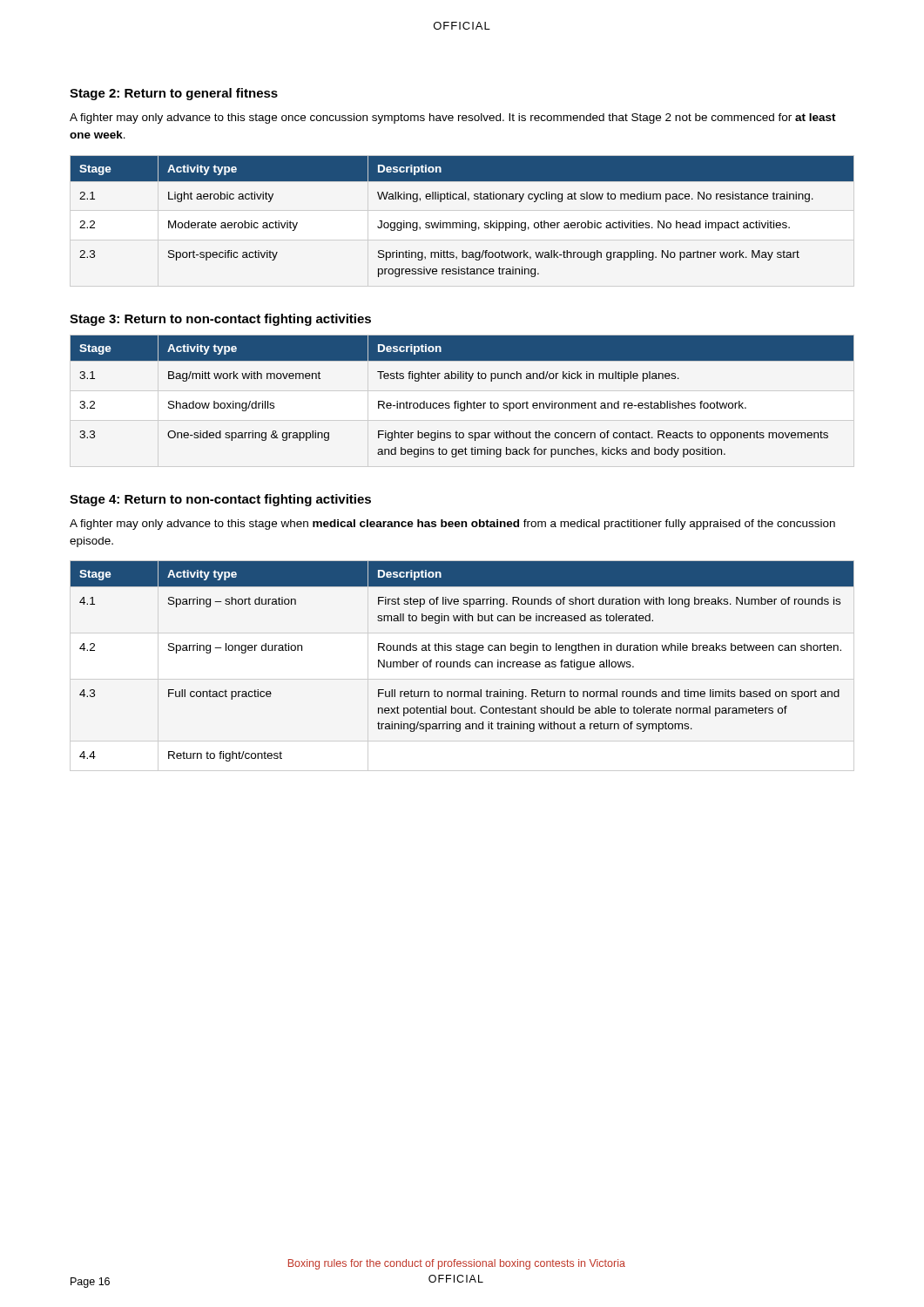Locate the text "Stage 3: Return to non-contact fighting activities"
924x1307 pixels.
tap(221, 319)
